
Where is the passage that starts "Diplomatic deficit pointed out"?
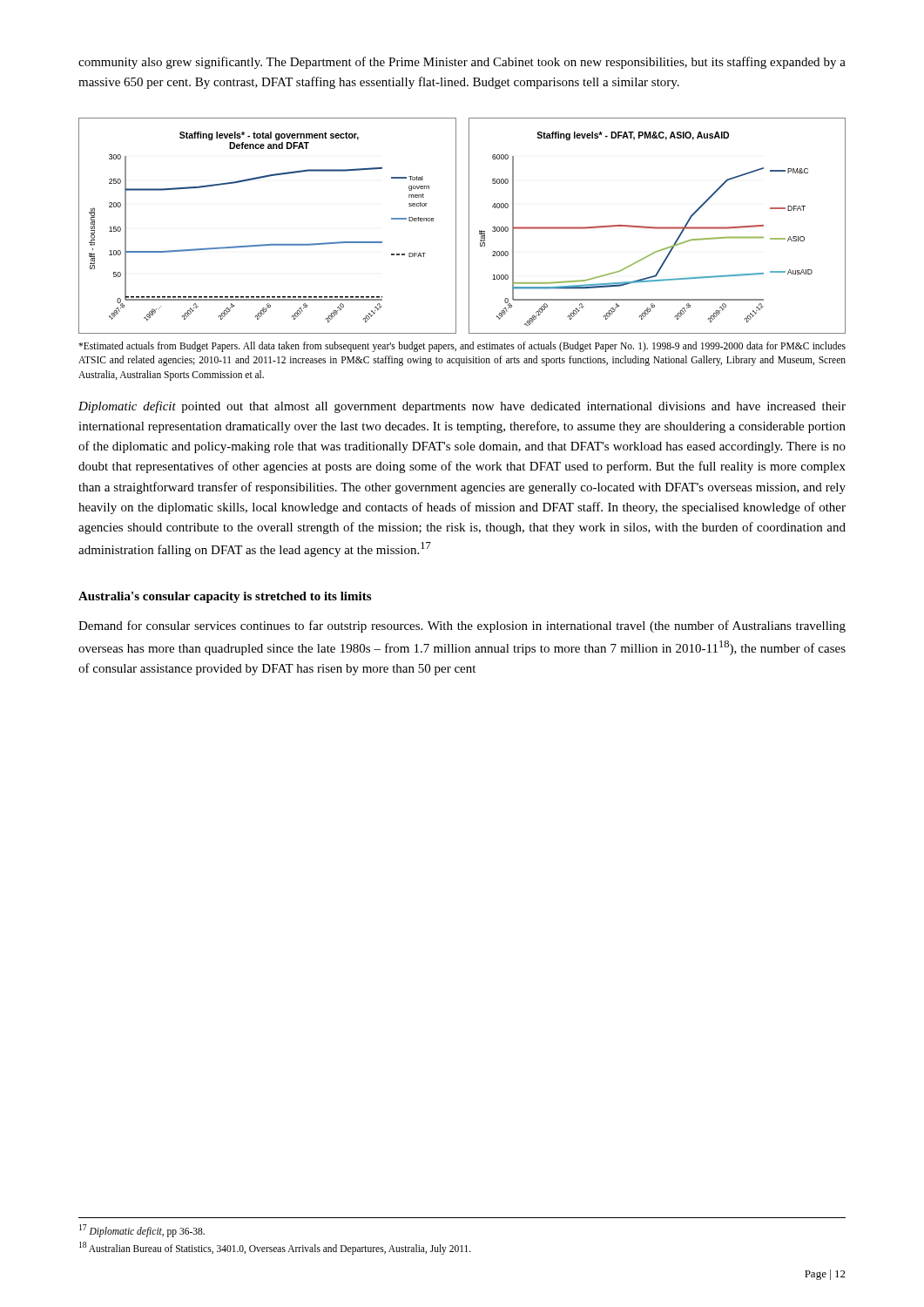click(462, 478)
